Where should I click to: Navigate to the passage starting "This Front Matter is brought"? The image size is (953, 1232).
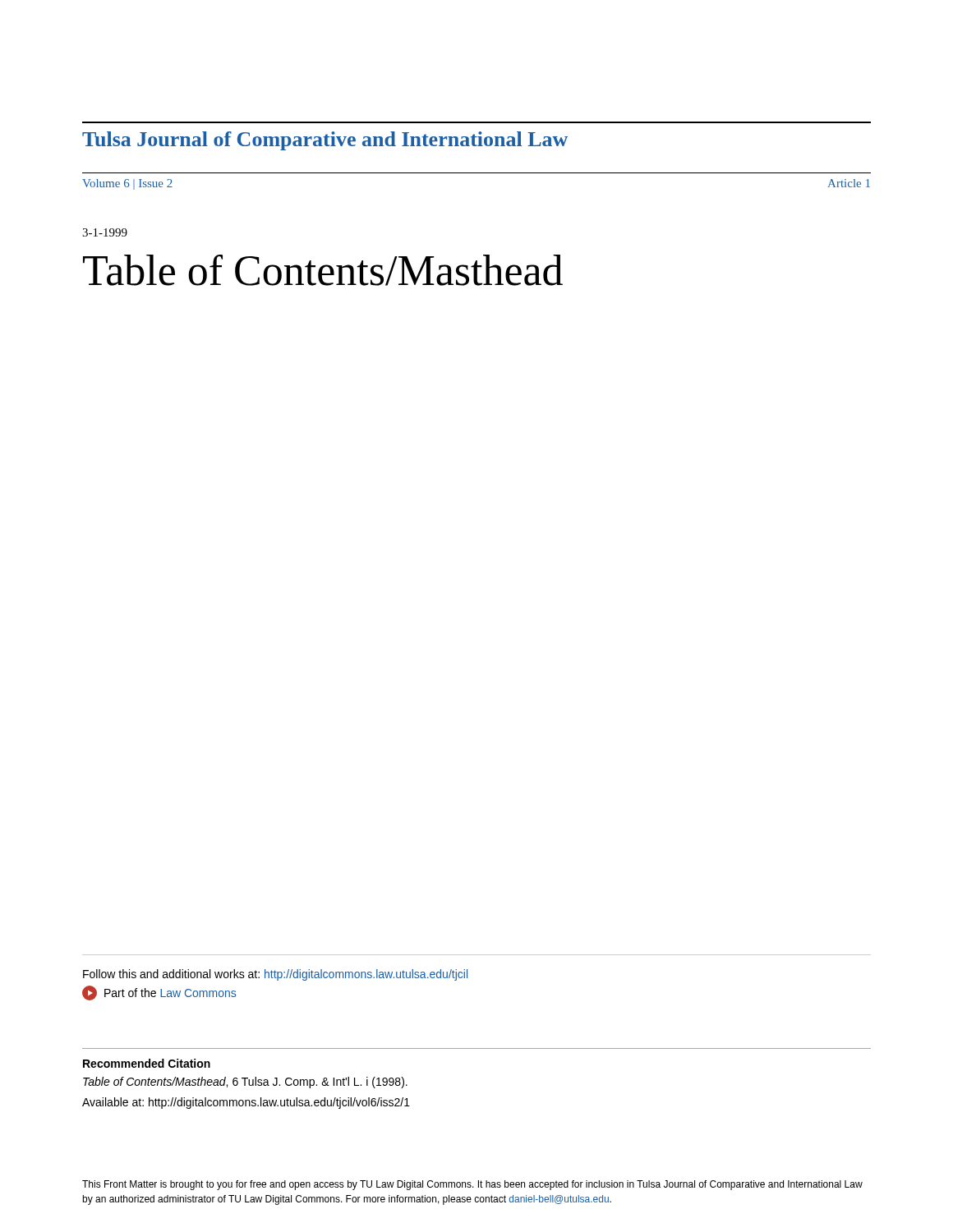pos(472,1192)
